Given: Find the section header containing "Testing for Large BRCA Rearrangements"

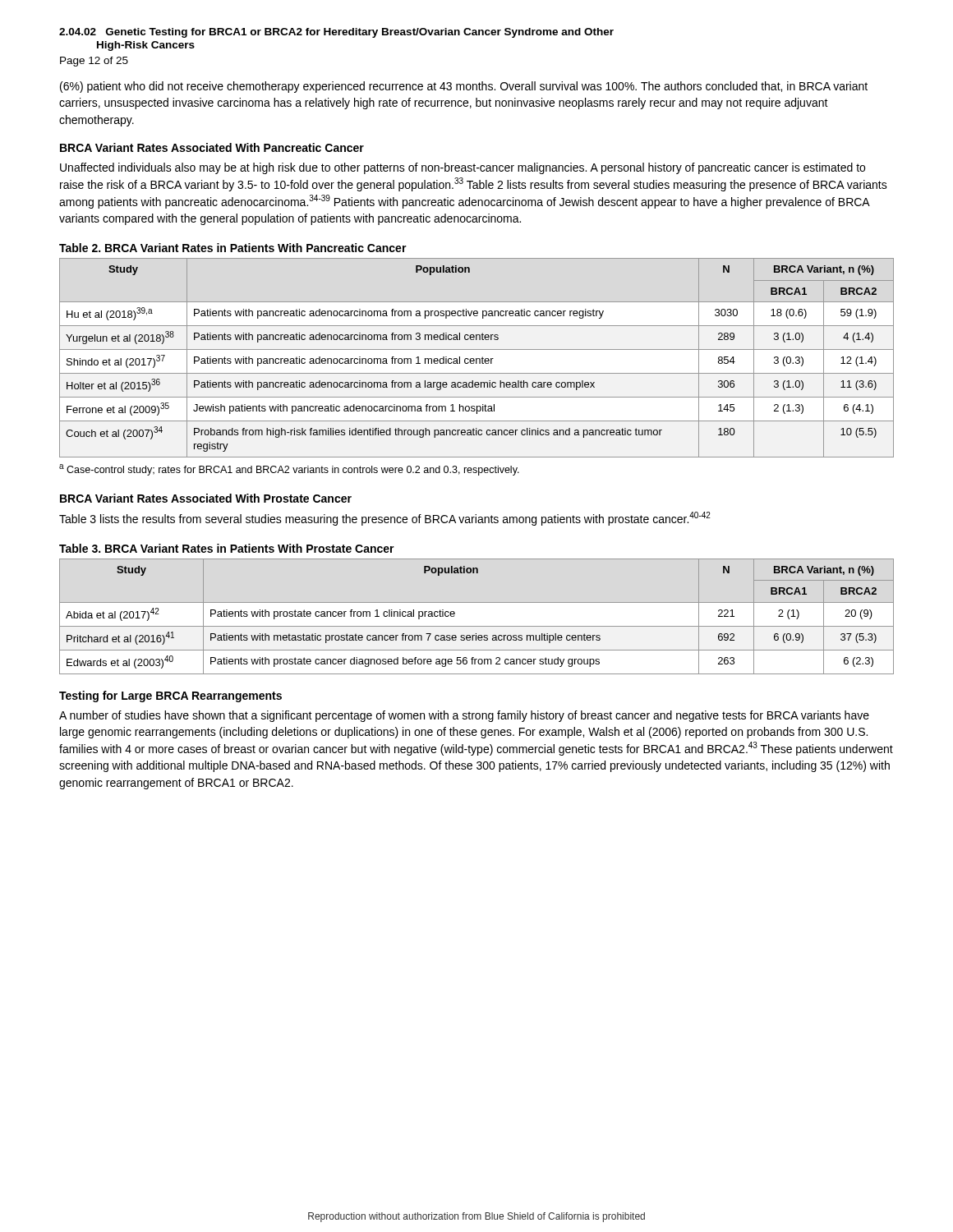Looking at the screenshot, I should 171,695.
